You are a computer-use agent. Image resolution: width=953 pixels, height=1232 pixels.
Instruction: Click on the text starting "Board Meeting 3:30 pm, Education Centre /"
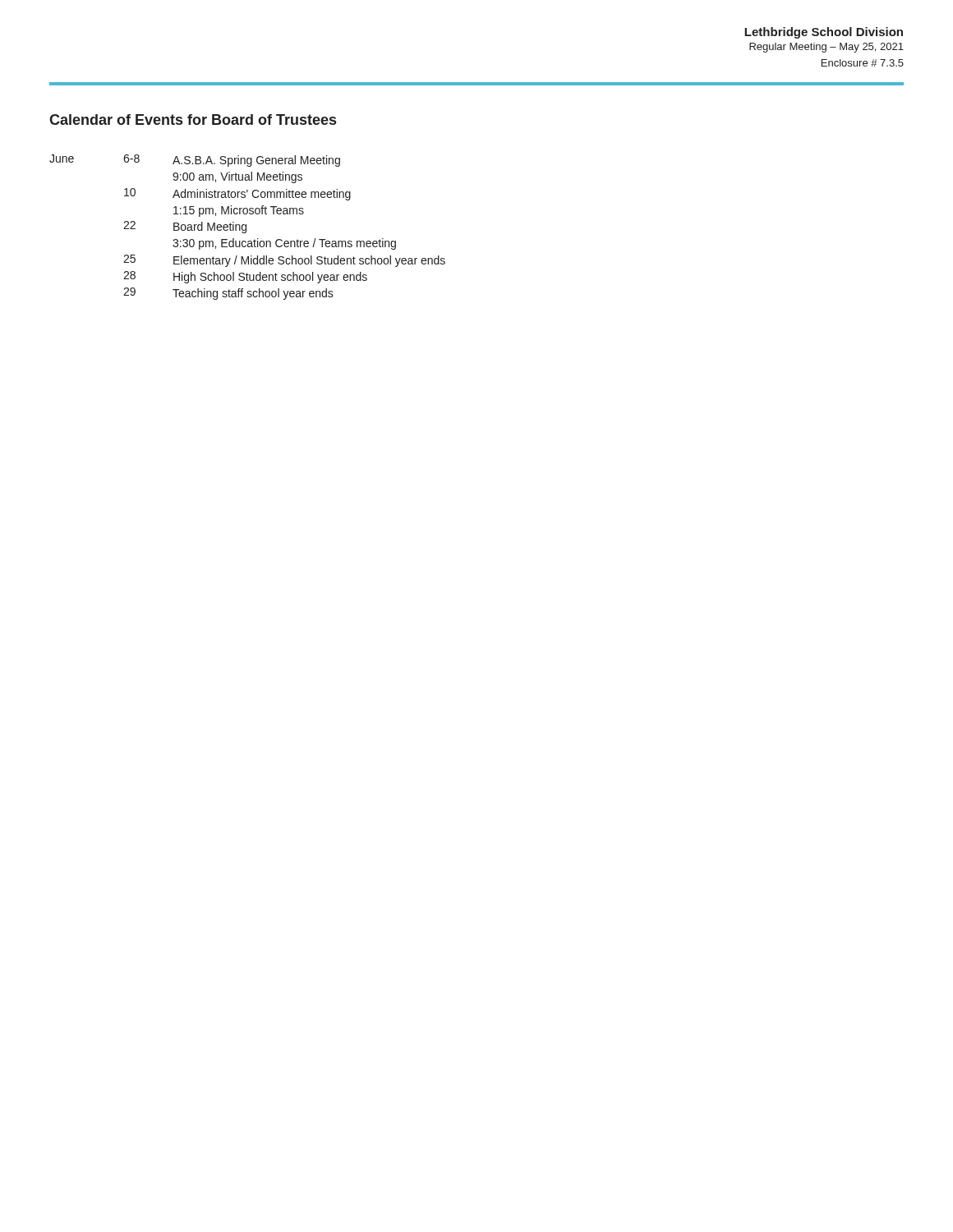[285, 235]
